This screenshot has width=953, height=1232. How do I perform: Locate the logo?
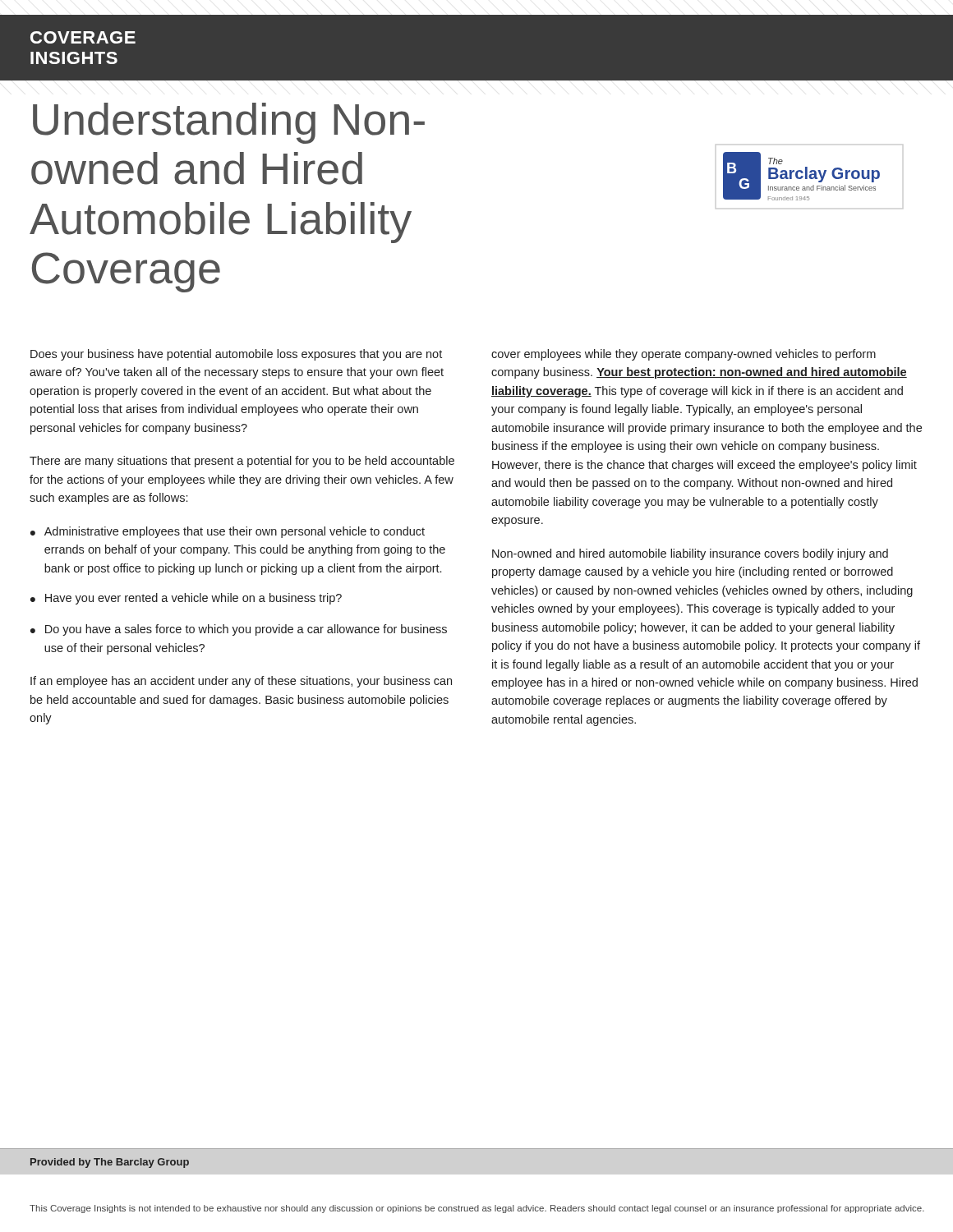[x=809, y=178]
